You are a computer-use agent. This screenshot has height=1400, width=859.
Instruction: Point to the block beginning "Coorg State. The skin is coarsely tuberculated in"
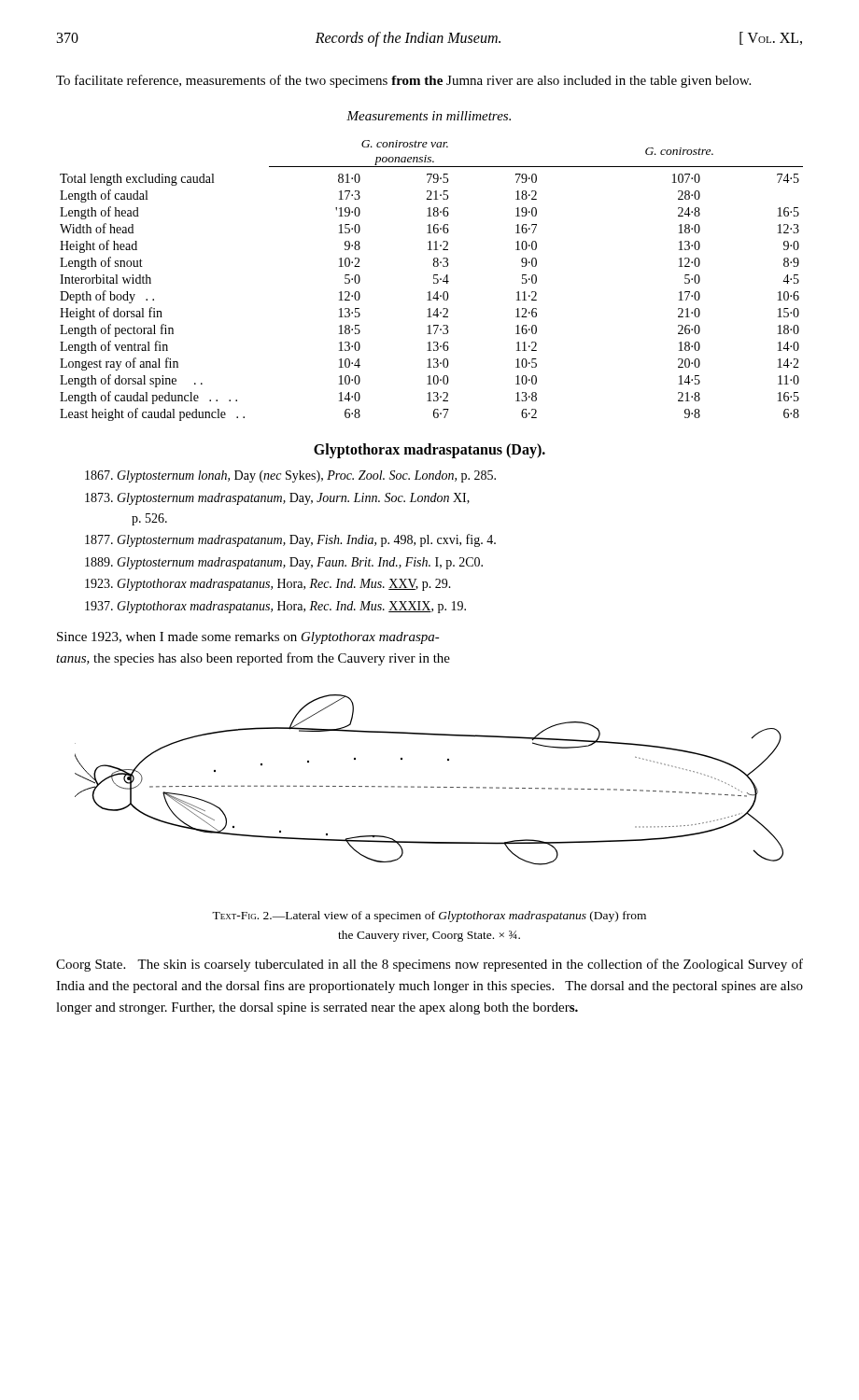(x=430, y=986)
